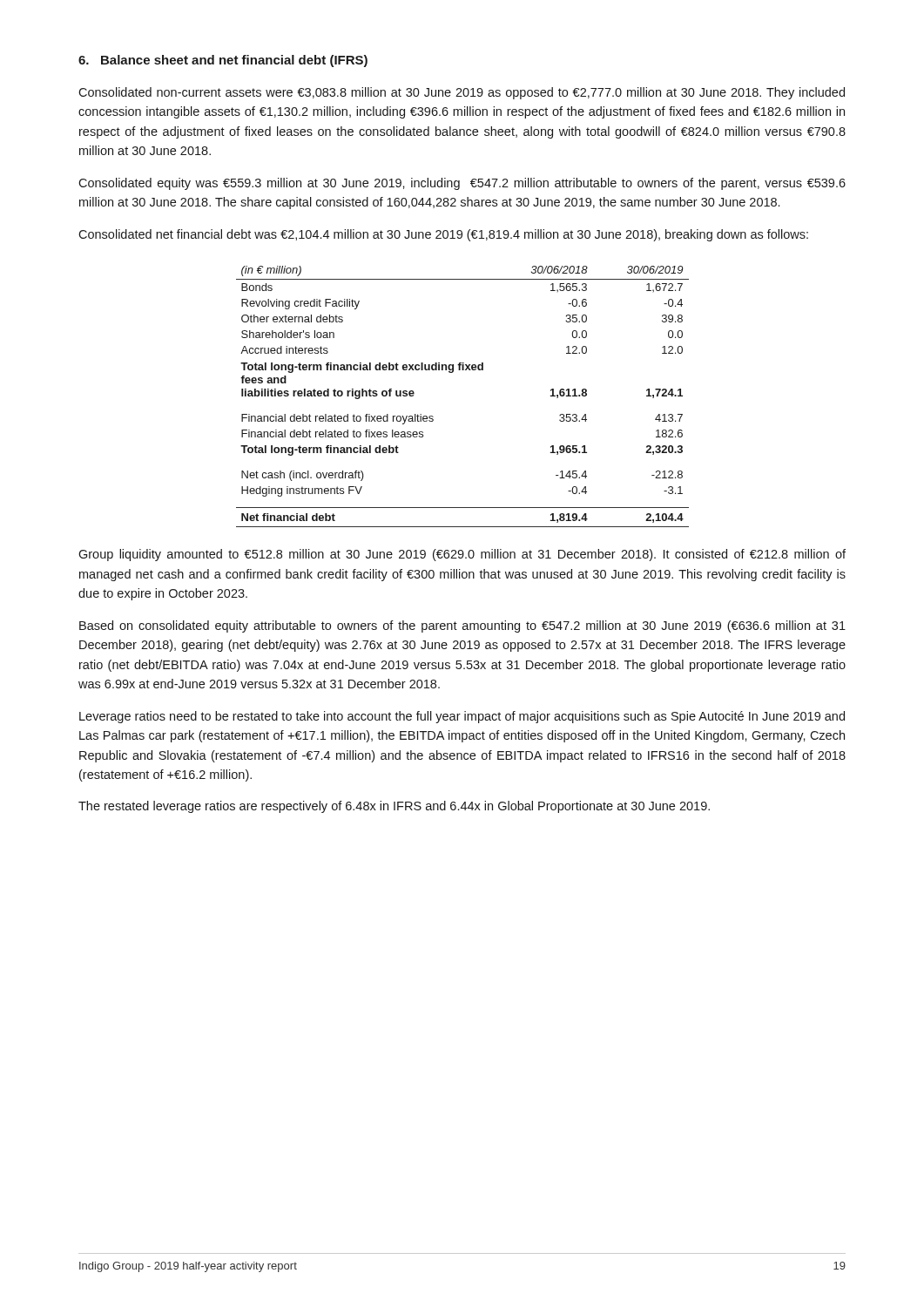
Task: Click the passage that begins "The restated leverage ratios are respectively of 6.48x"
Action: click(x=395, y=806)
